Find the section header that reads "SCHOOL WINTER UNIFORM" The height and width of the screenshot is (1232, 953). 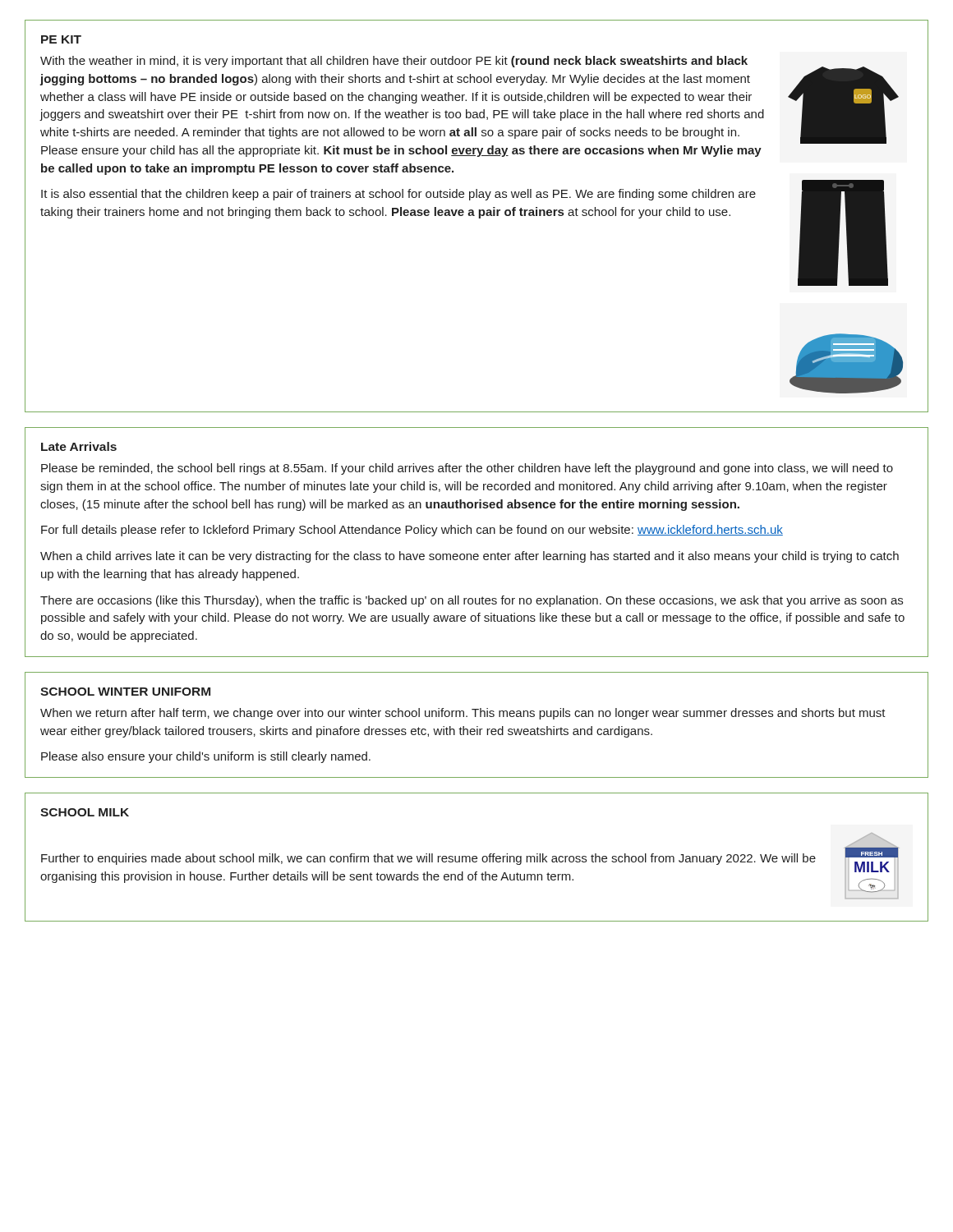[x=126, y=691]
